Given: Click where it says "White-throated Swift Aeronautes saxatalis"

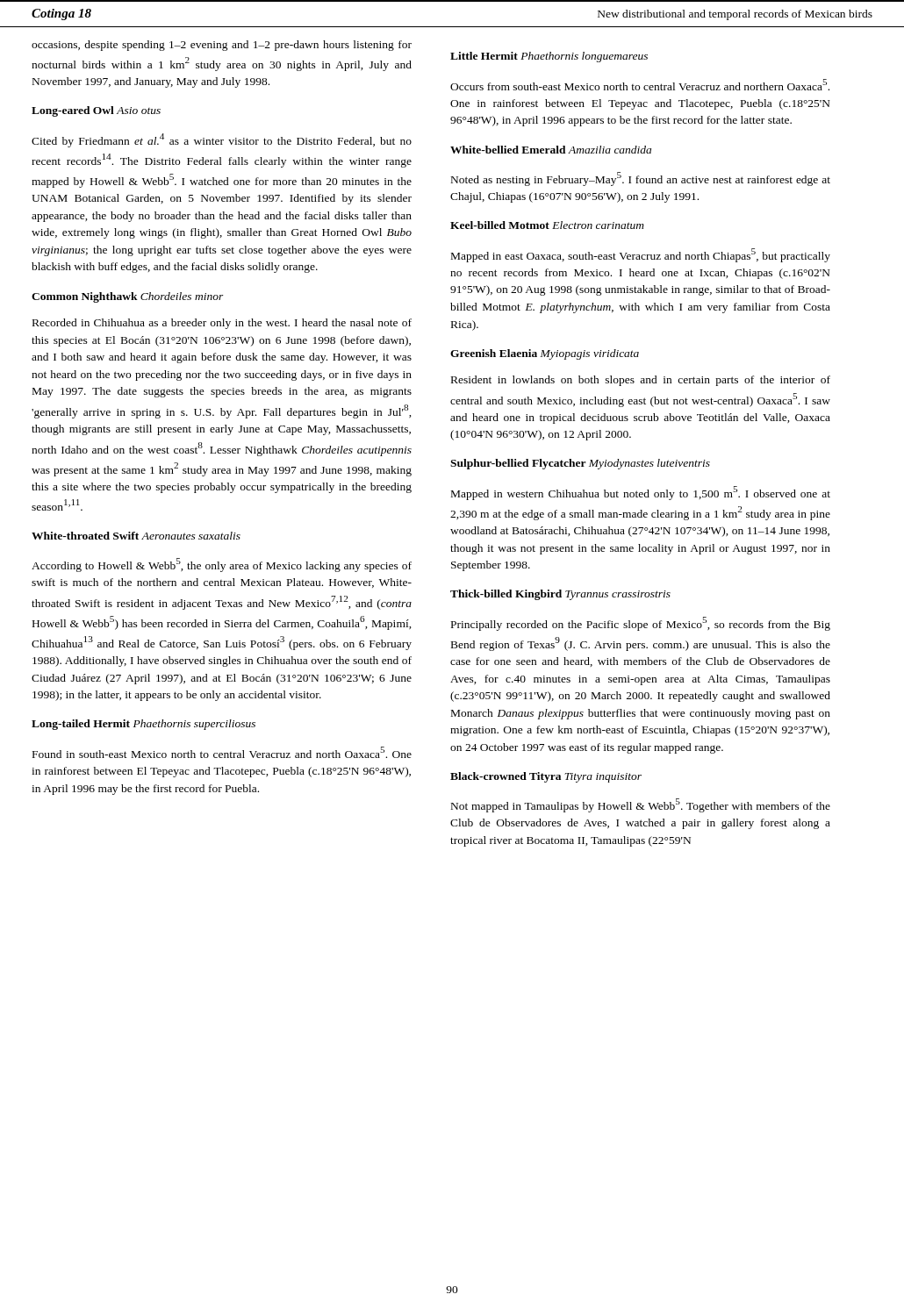Looking at the screenshot, I should pyautogui.click(x=222, y=536).
